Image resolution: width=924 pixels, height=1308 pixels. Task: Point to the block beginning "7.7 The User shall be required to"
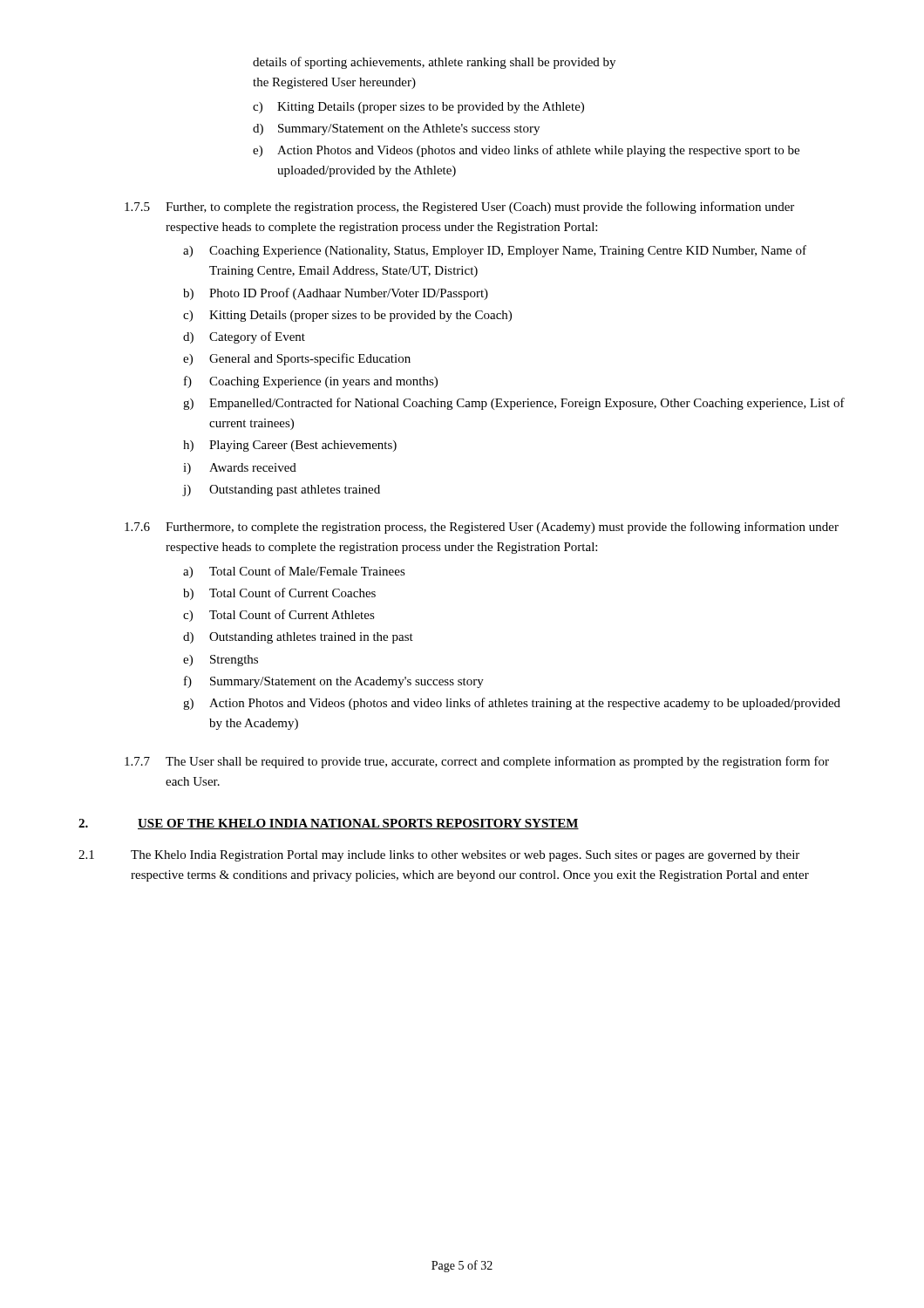(x=462, y=771)
